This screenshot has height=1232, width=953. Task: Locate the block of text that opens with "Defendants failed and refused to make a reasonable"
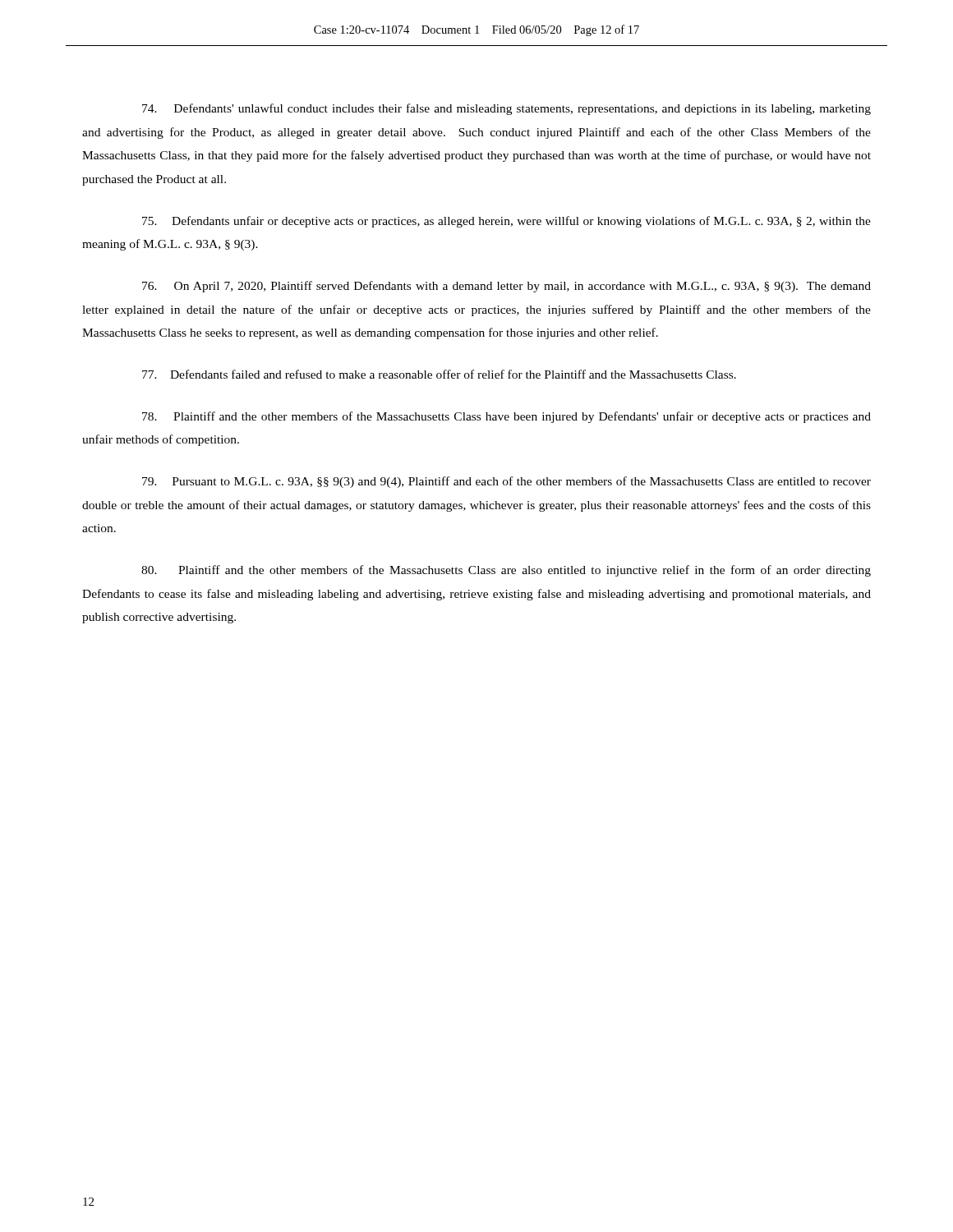click(x=439, y=374)
